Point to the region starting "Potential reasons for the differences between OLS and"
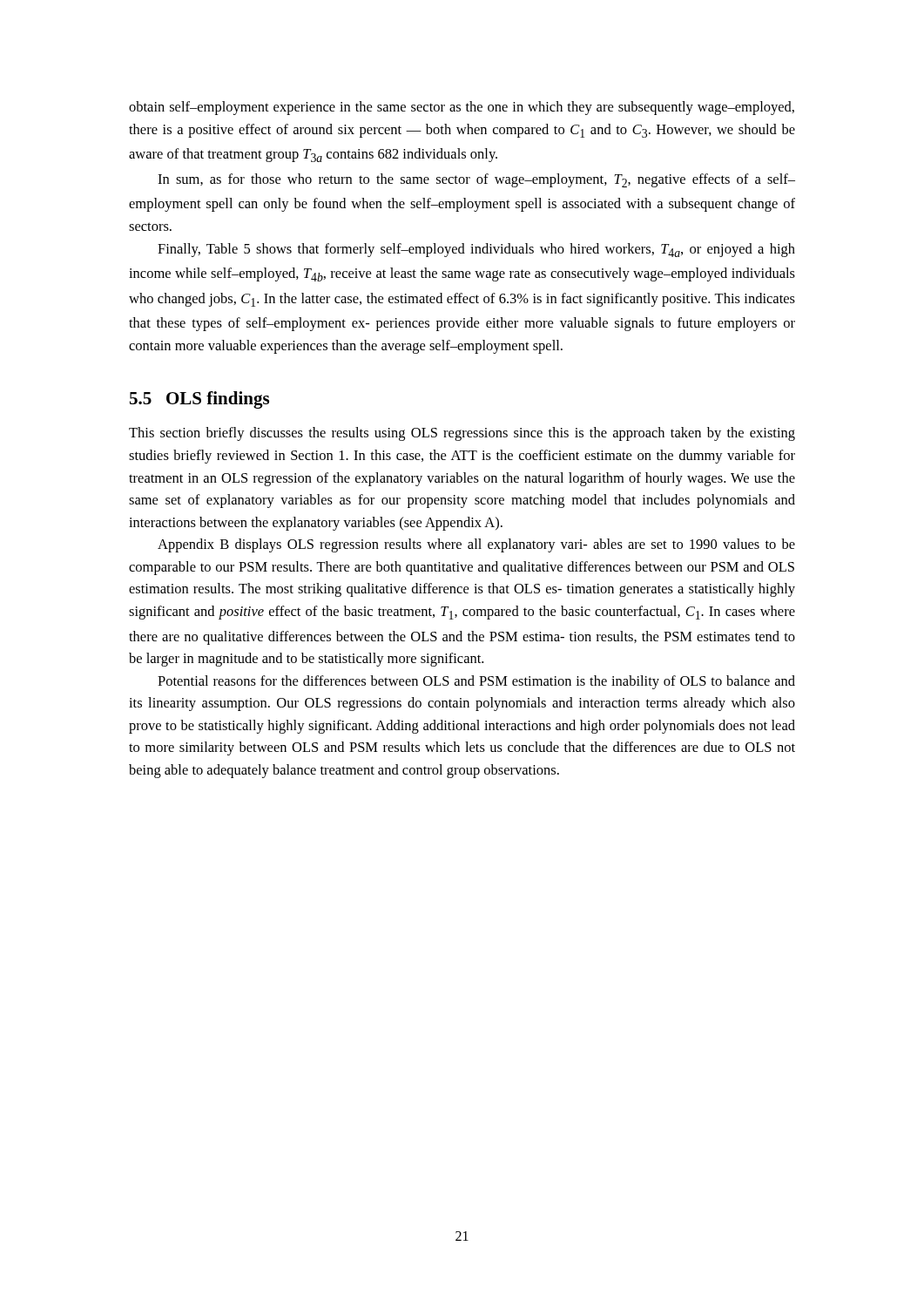The height and width of the screenshot is (1307, 924). 462,726
